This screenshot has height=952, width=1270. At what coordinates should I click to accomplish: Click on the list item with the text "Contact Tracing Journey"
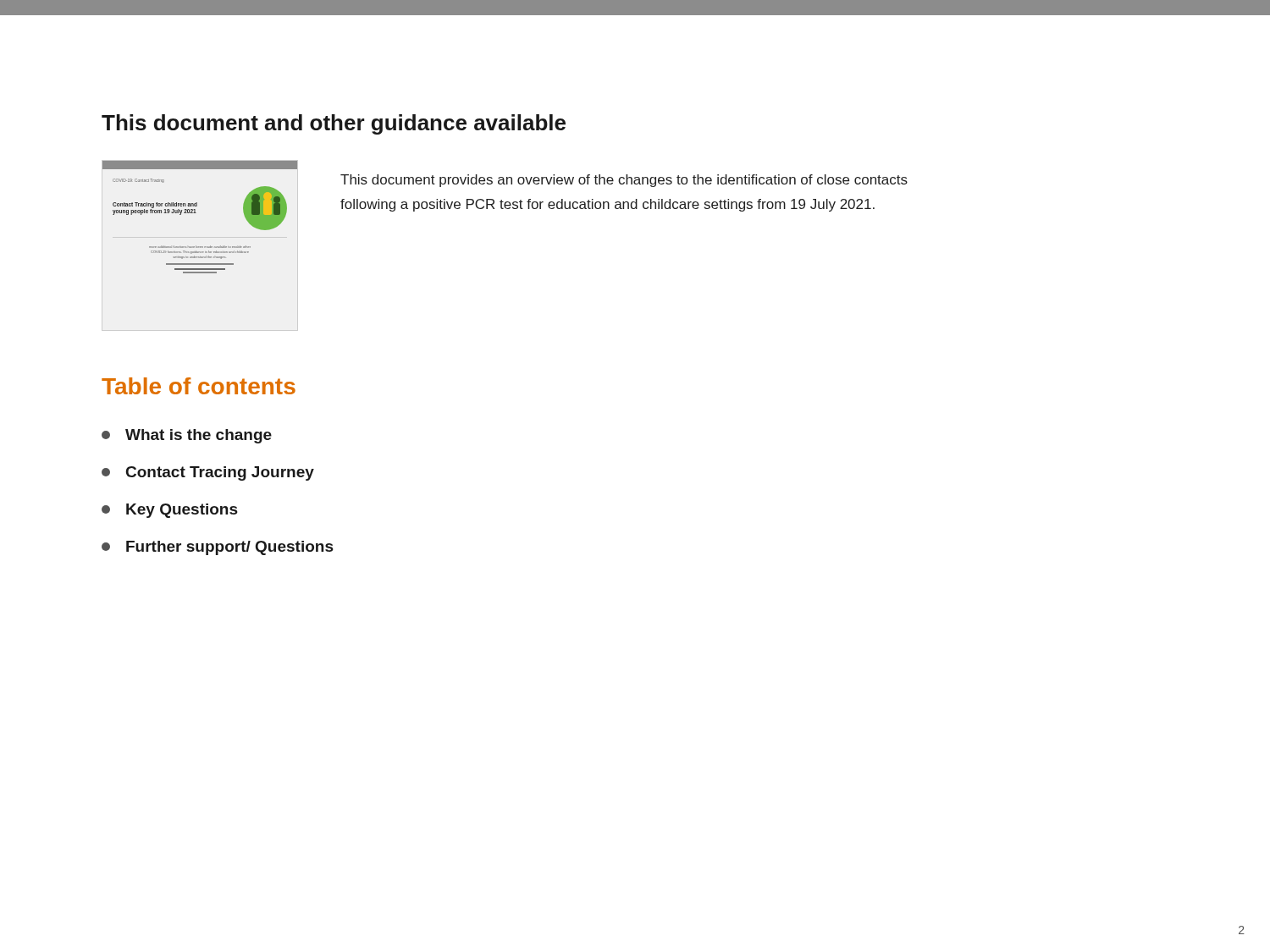(x=208, y=472)
